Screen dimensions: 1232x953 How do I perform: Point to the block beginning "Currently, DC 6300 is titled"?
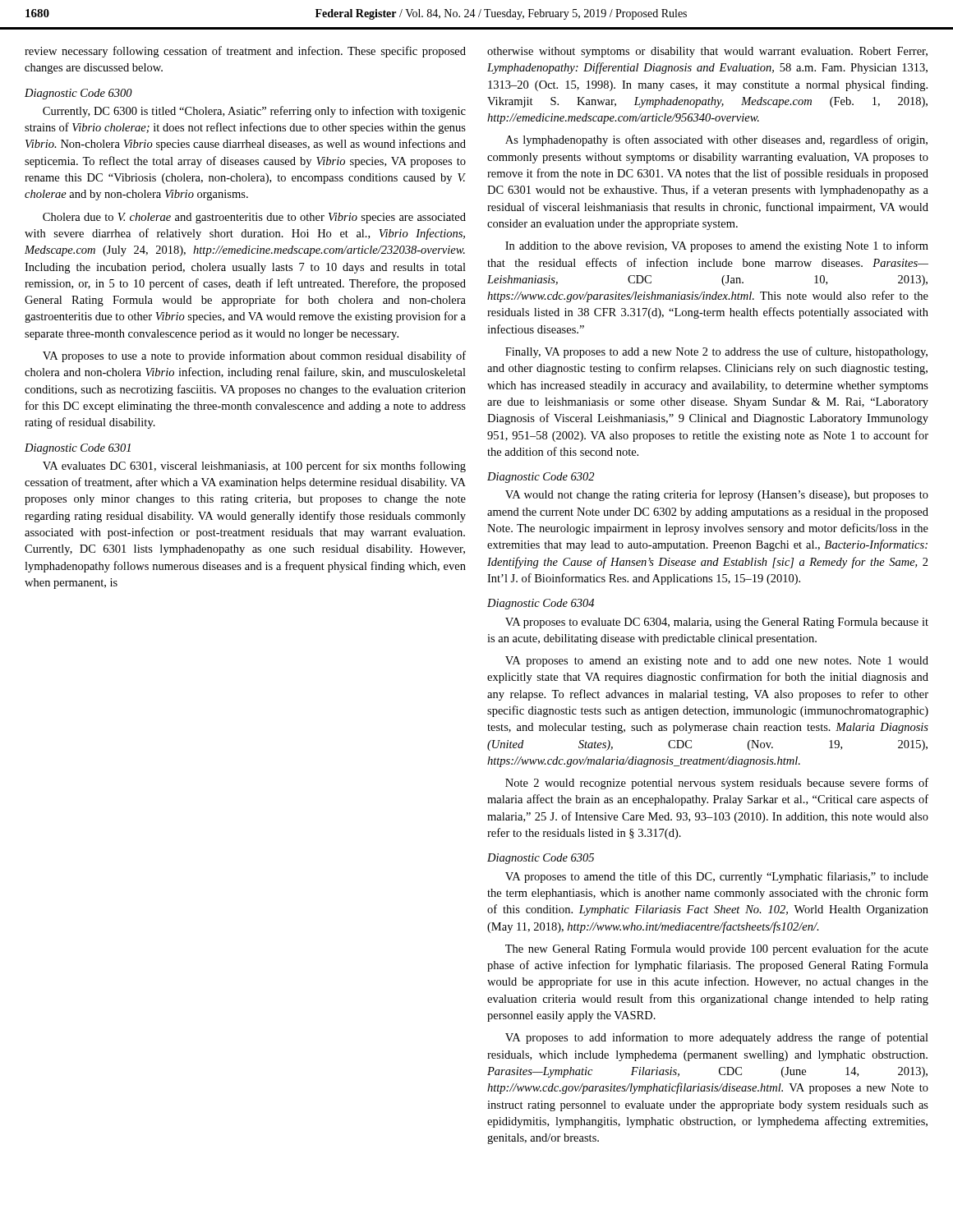[x=245, y=267]
